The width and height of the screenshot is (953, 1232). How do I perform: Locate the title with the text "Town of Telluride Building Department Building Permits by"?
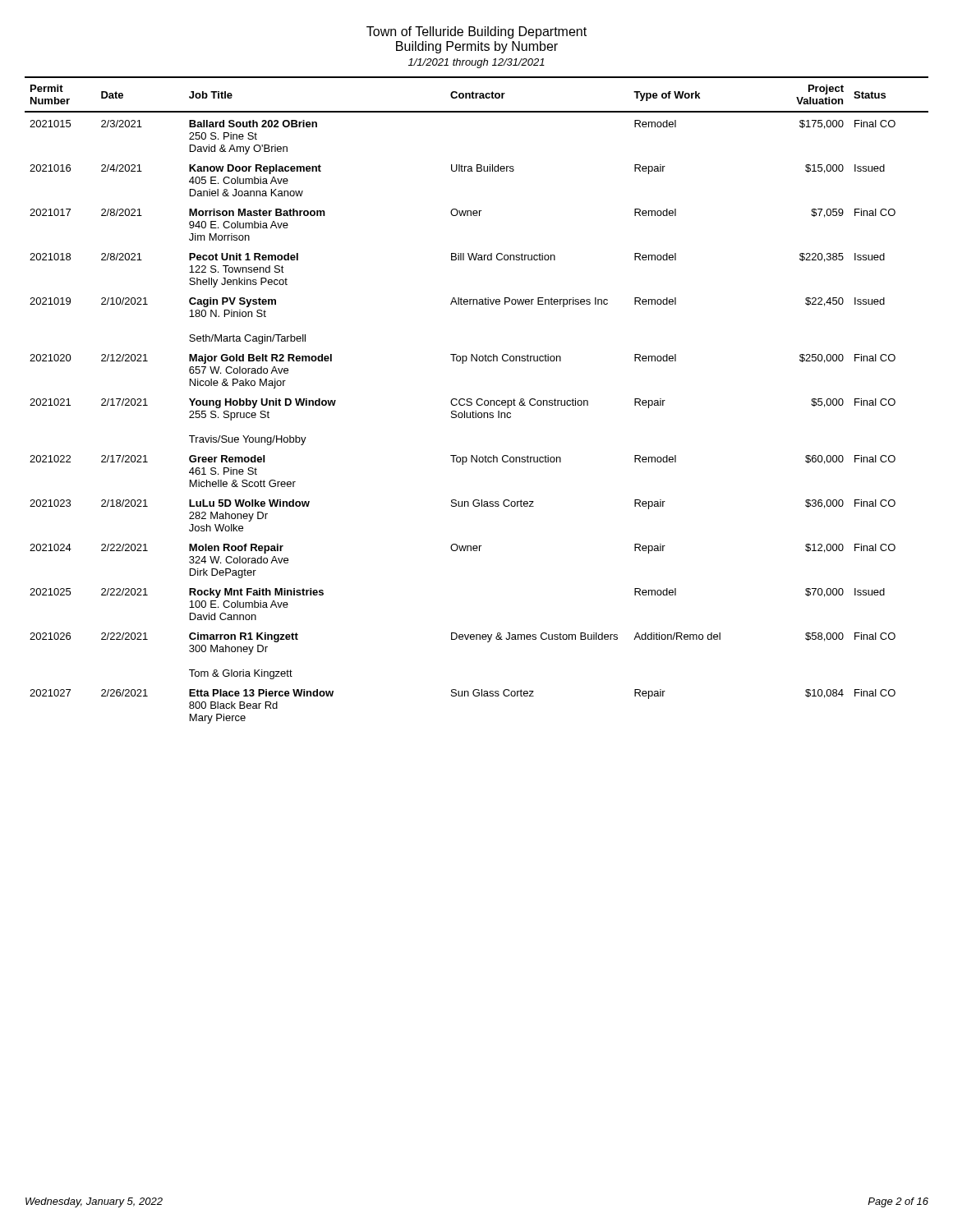click(x=476, y=39)
